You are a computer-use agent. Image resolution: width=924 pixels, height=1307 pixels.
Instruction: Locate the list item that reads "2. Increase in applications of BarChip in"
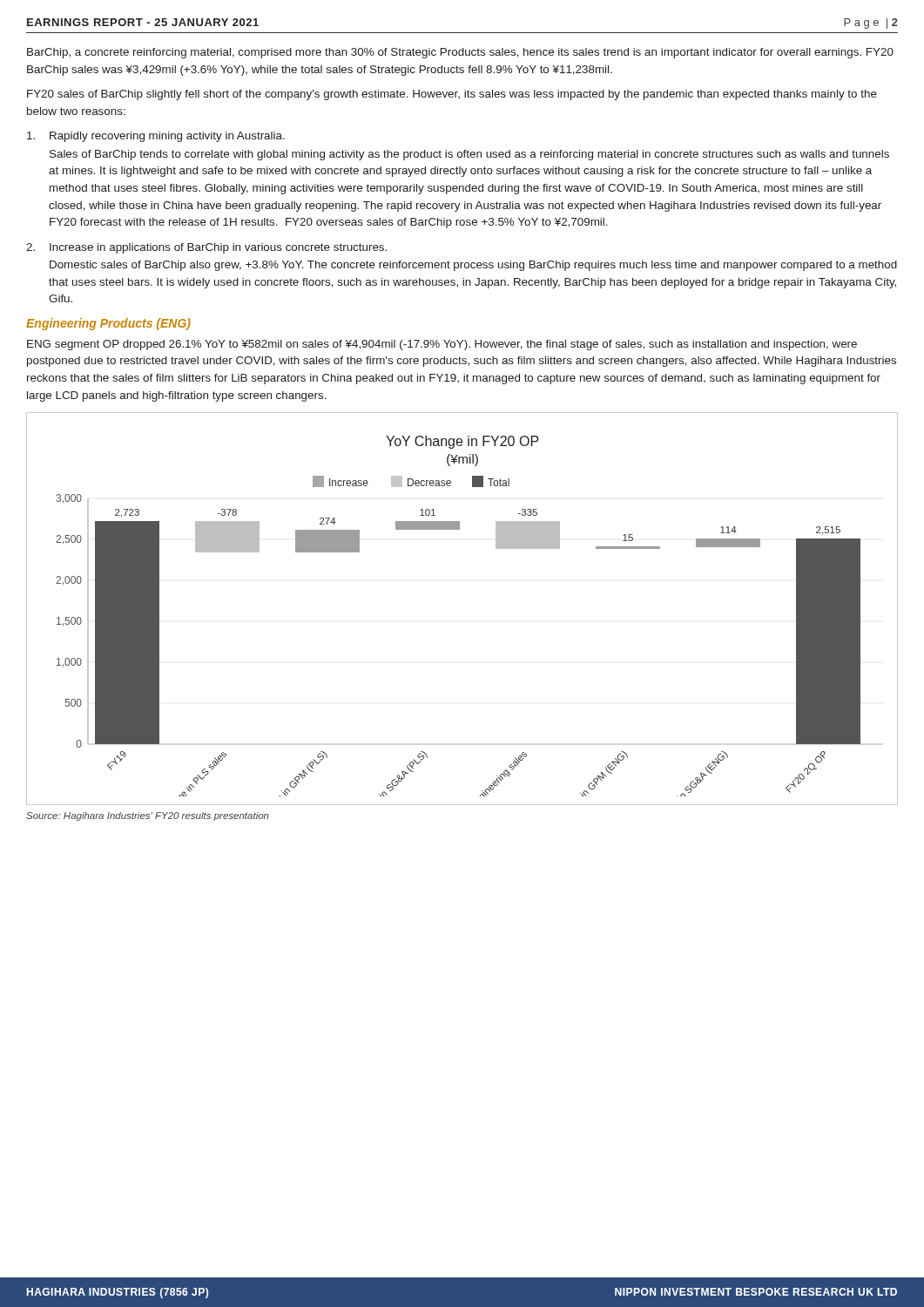[462, 273]
